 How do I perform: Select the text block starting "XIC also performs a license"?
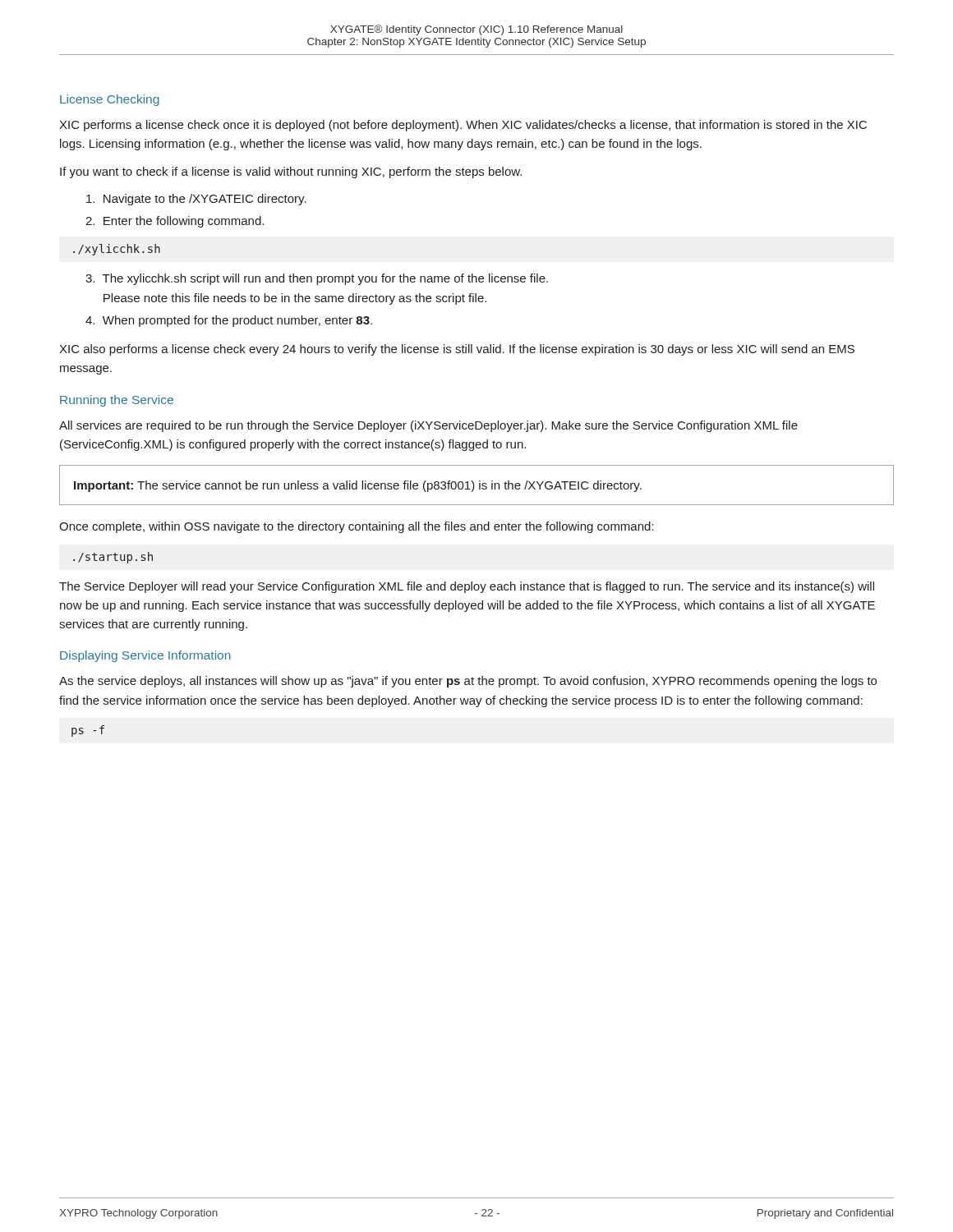pos(457,358)
